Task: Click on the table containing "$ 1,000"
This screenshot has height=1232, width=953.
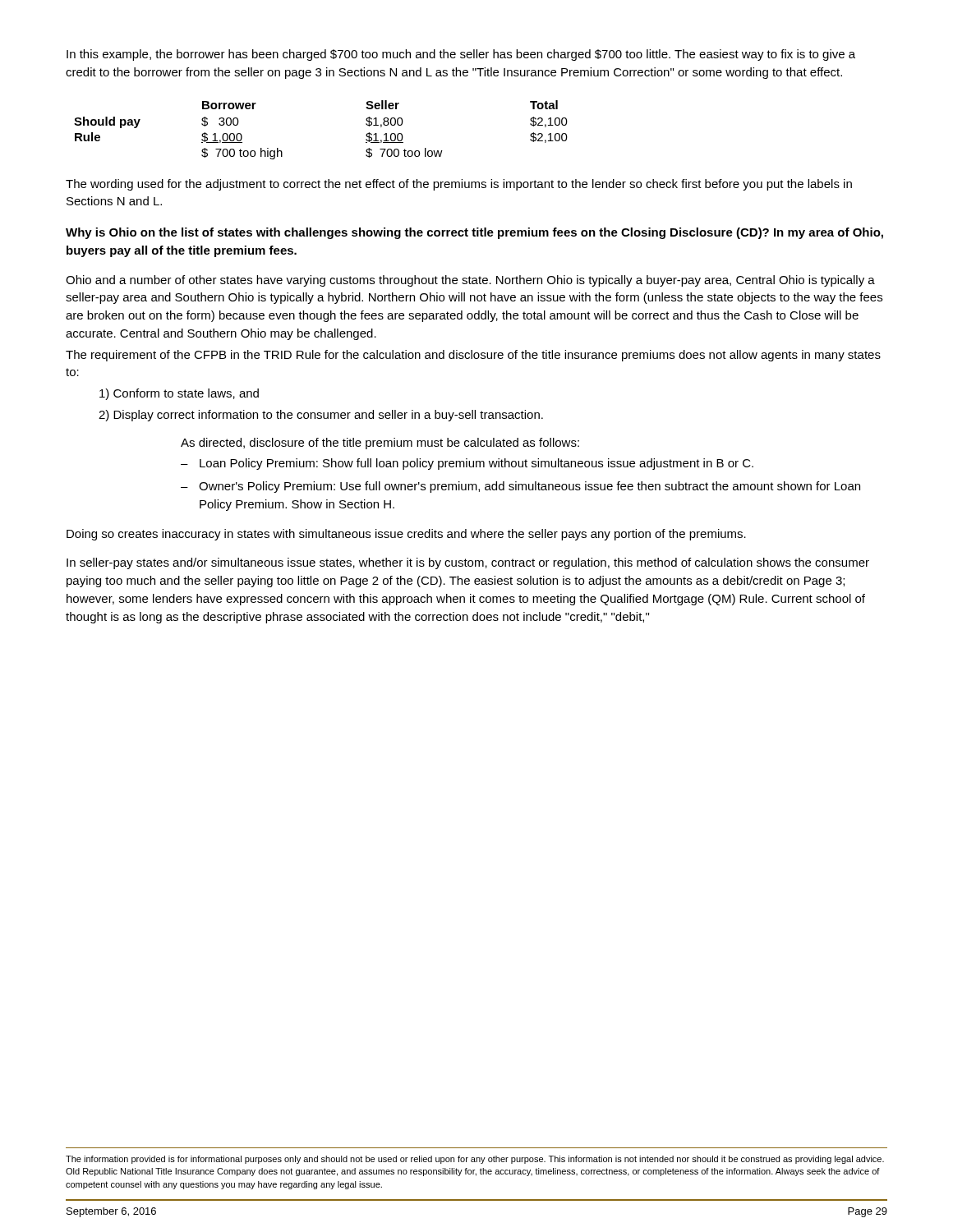Action: tap(476, 128)
